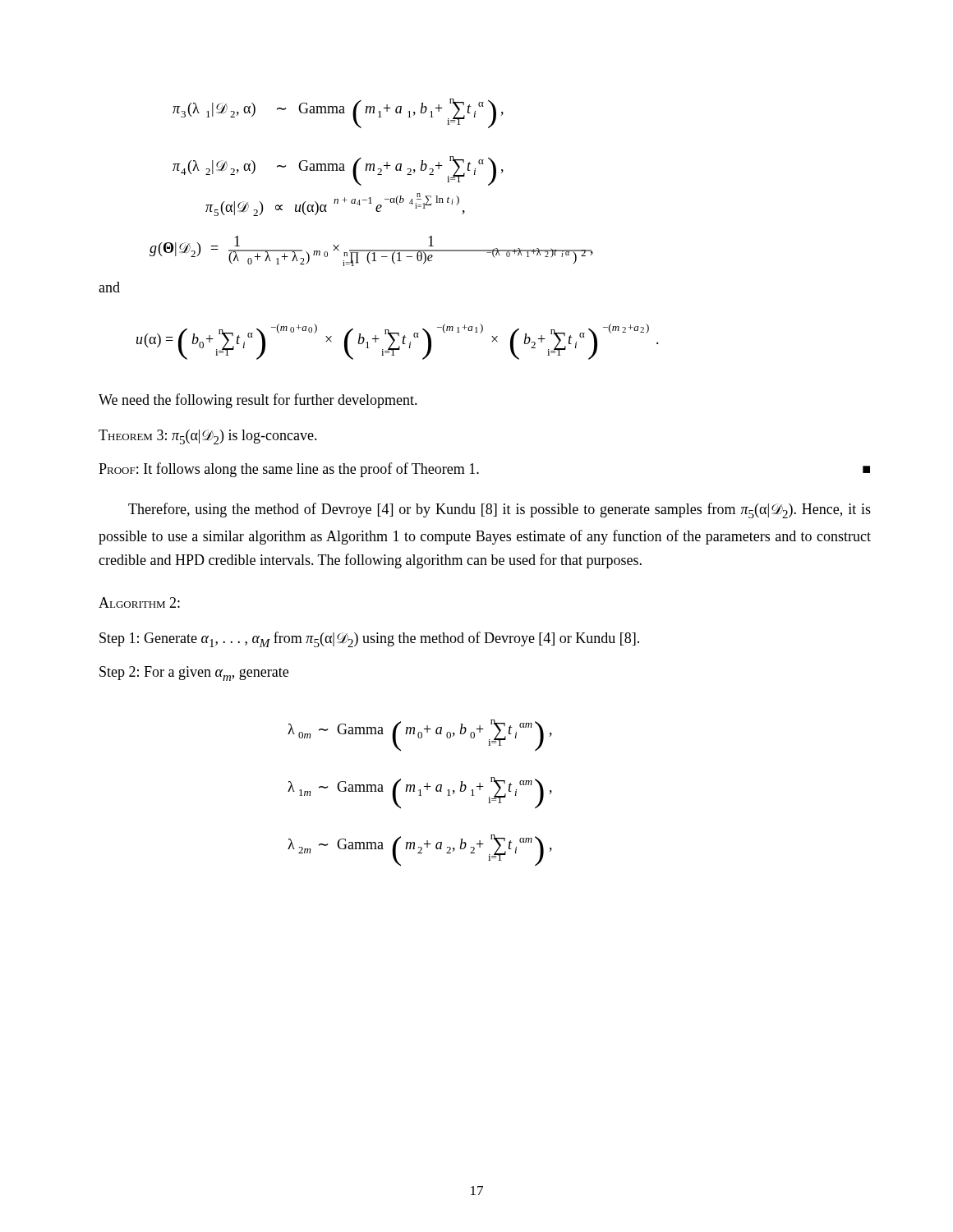Locate the region starting "Theorem 3: π5(α|𝒟2) is log-concave."

pyautogui.click(x=208, y=437)
